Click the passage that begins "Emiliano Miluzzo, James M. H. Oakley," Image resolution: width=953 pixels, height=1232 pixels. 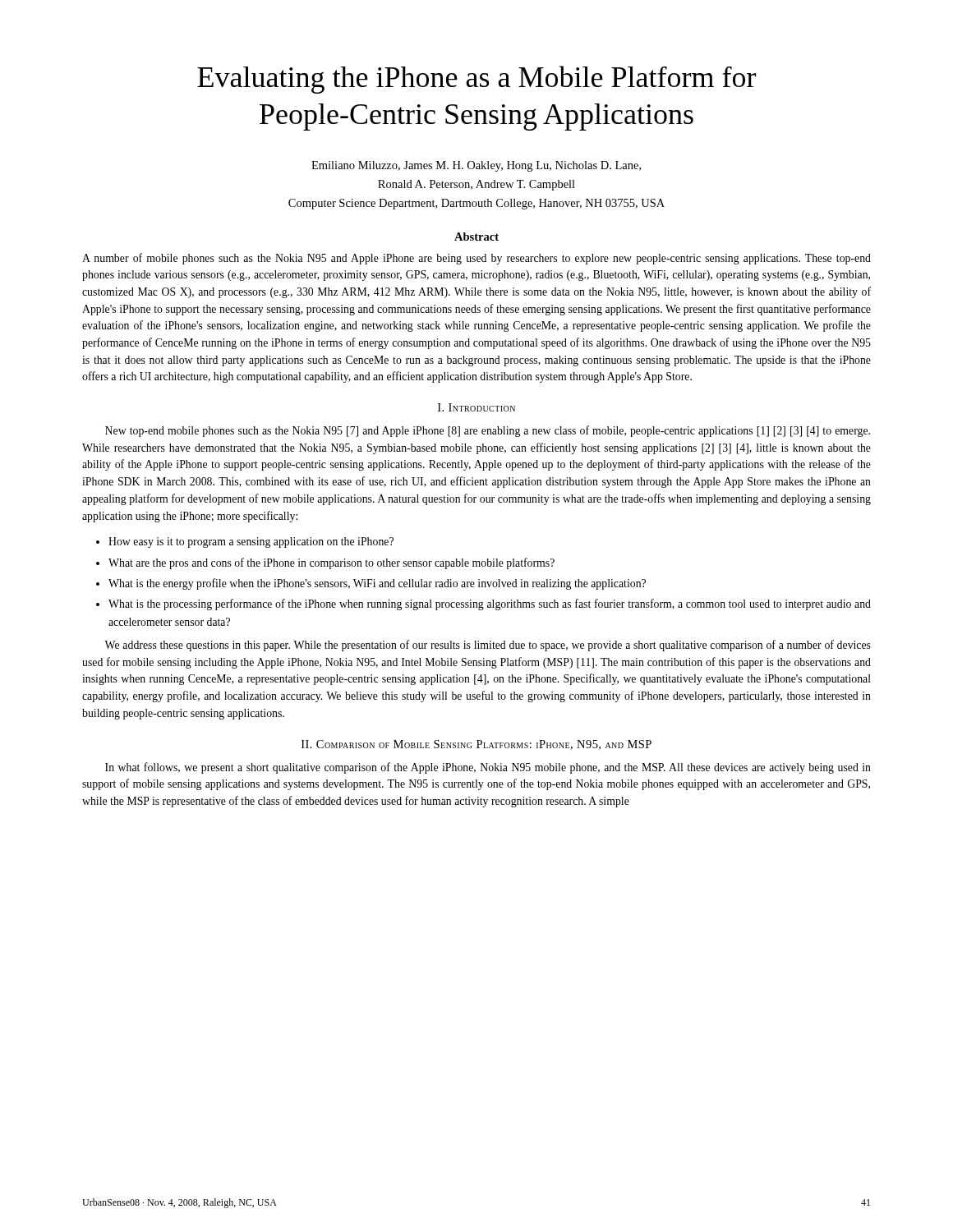point(476,184)
